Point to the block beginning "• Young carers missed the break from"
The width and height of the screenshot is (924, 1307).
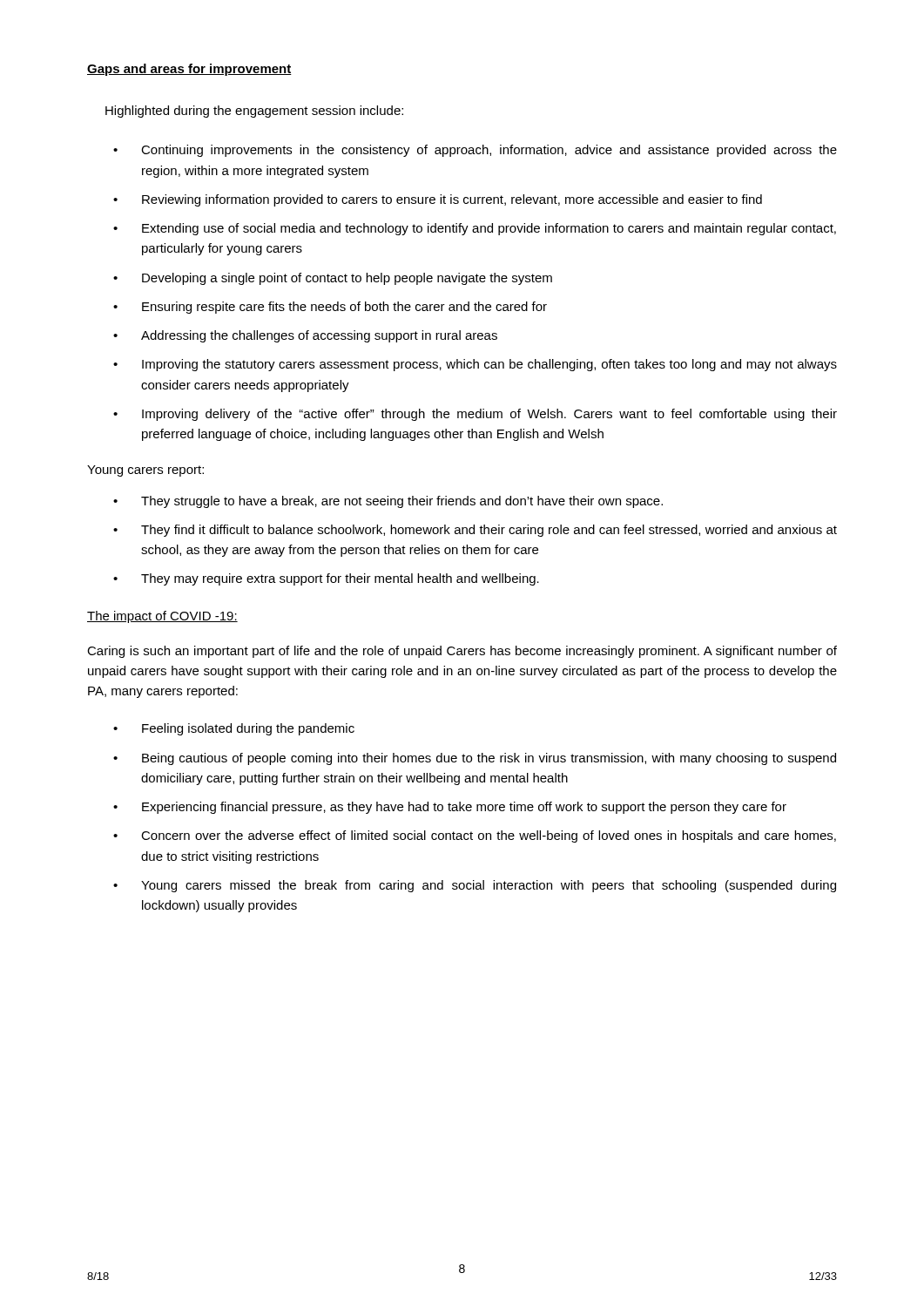pos(475,895)
